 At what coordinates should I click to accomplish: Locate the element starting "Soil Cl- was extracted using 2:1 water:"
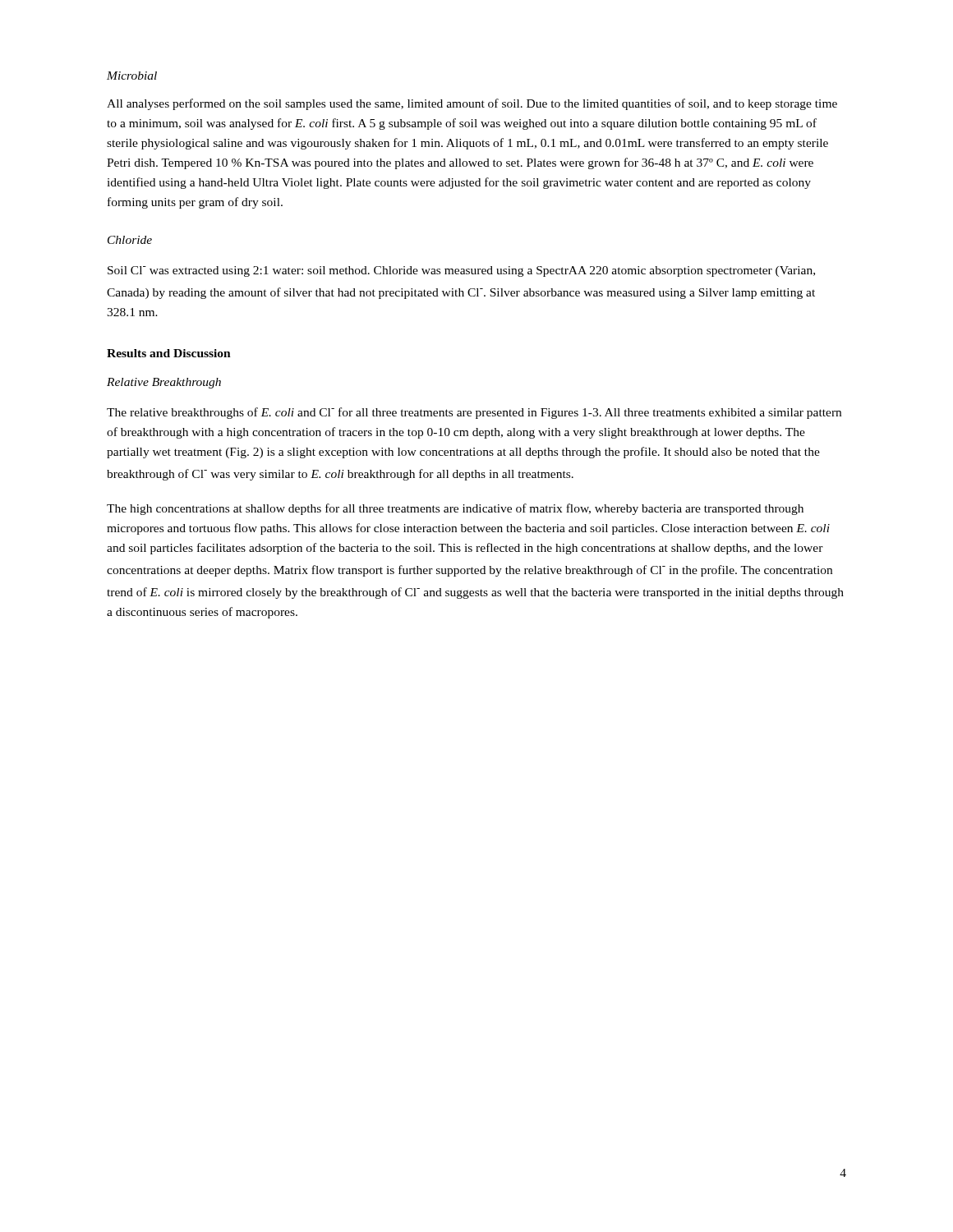(x=476, y=290)
